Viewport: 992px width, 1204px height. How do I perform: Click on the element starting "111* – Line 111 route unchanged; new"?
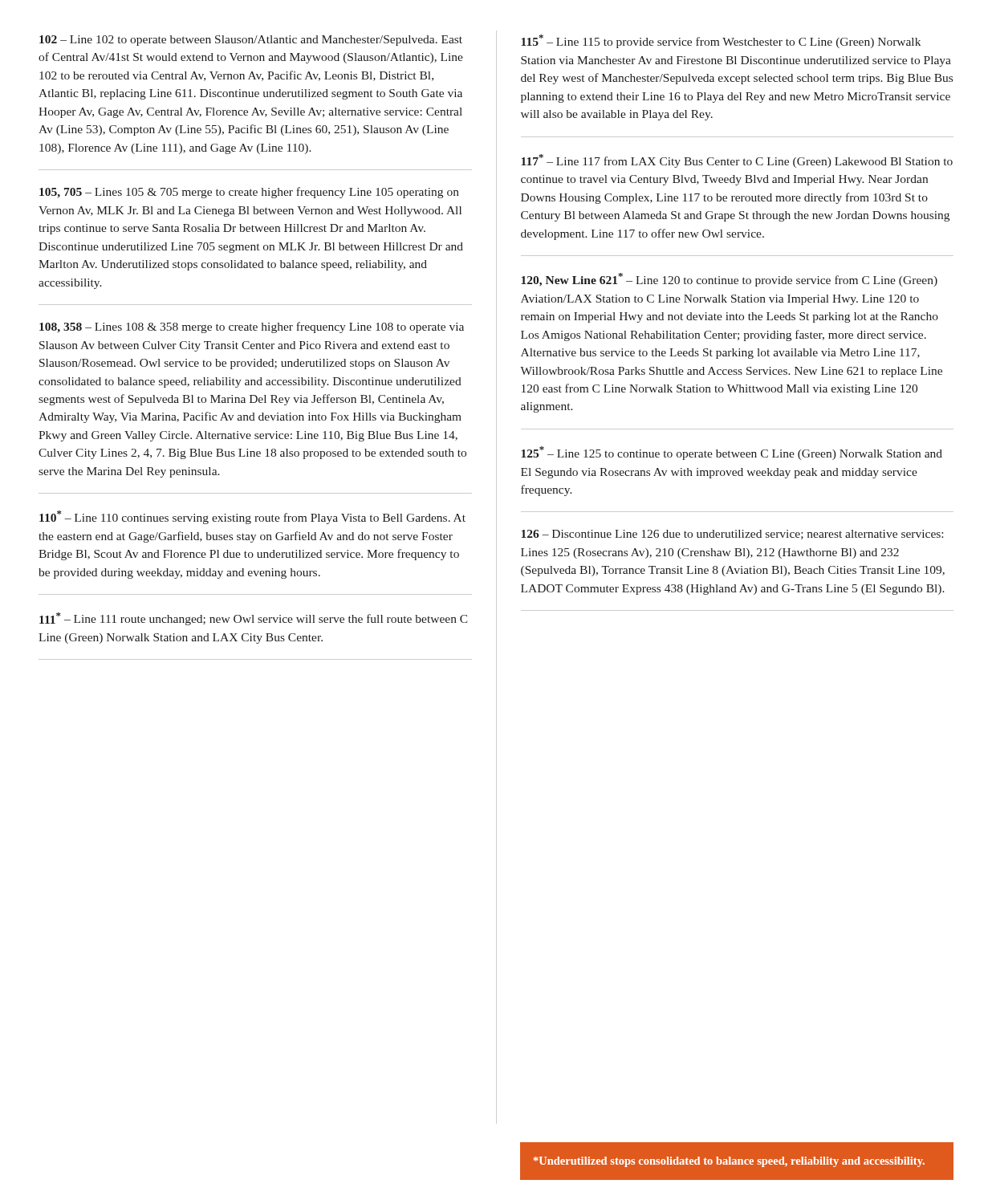click(255, 627)
